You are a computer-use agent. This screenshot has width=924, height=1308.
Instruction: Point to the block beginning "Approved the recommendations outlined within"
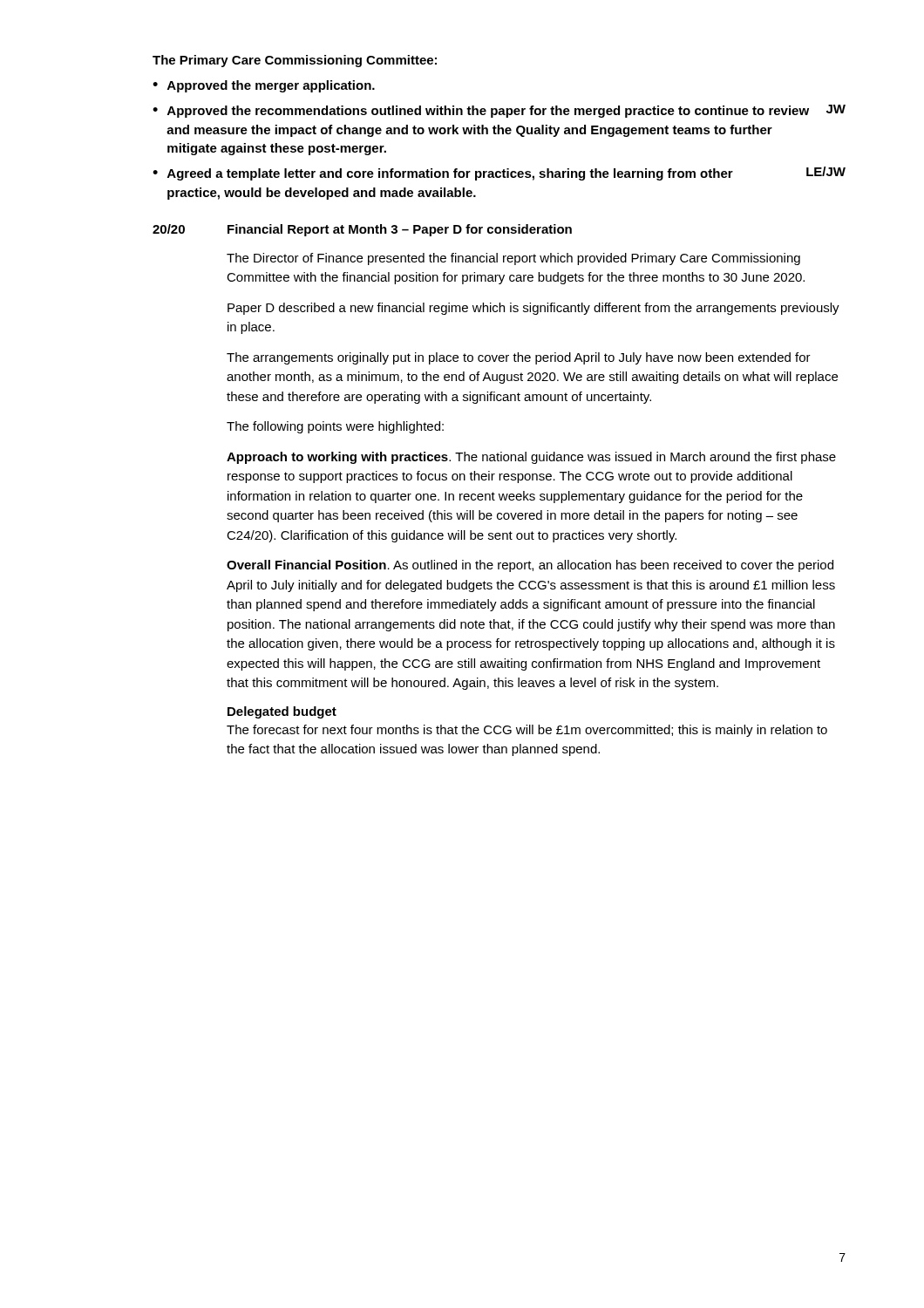pos(488,129)
